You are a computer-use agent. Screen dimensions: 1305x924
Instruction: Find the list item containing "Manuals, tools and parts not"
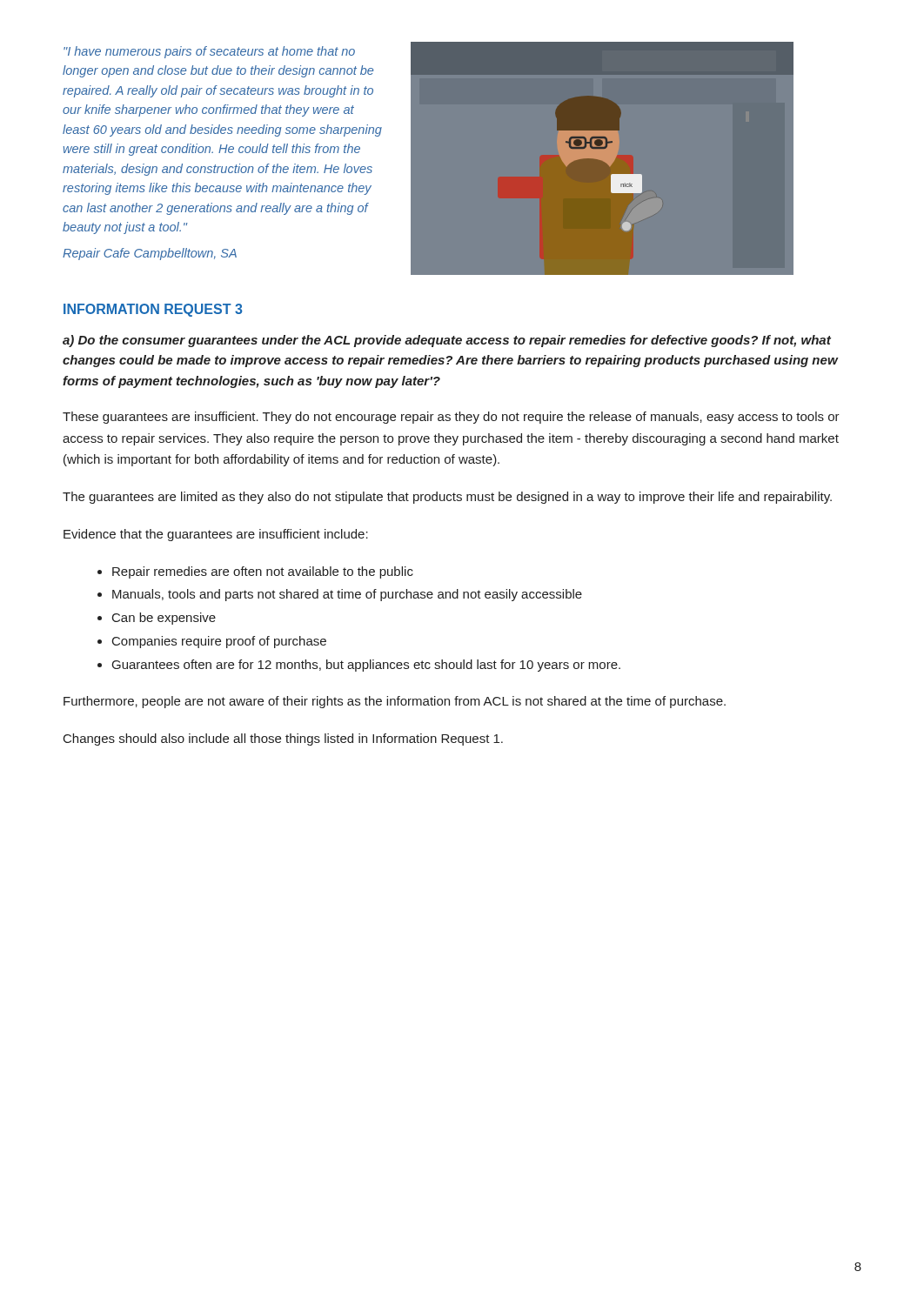[347, 594]
